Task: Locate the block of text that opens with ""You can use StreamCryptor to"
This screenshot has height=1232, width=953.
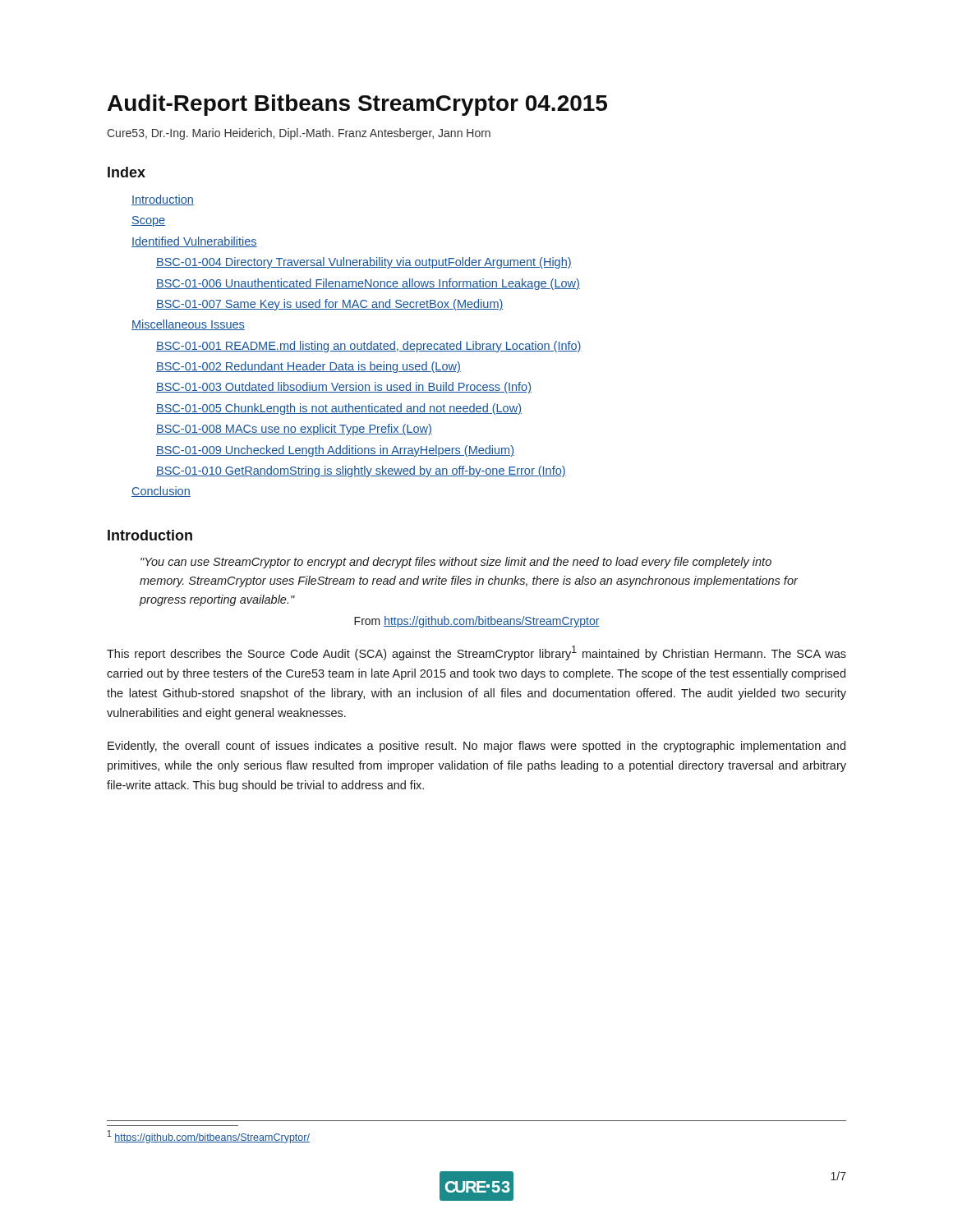Action: click(469, 581)
